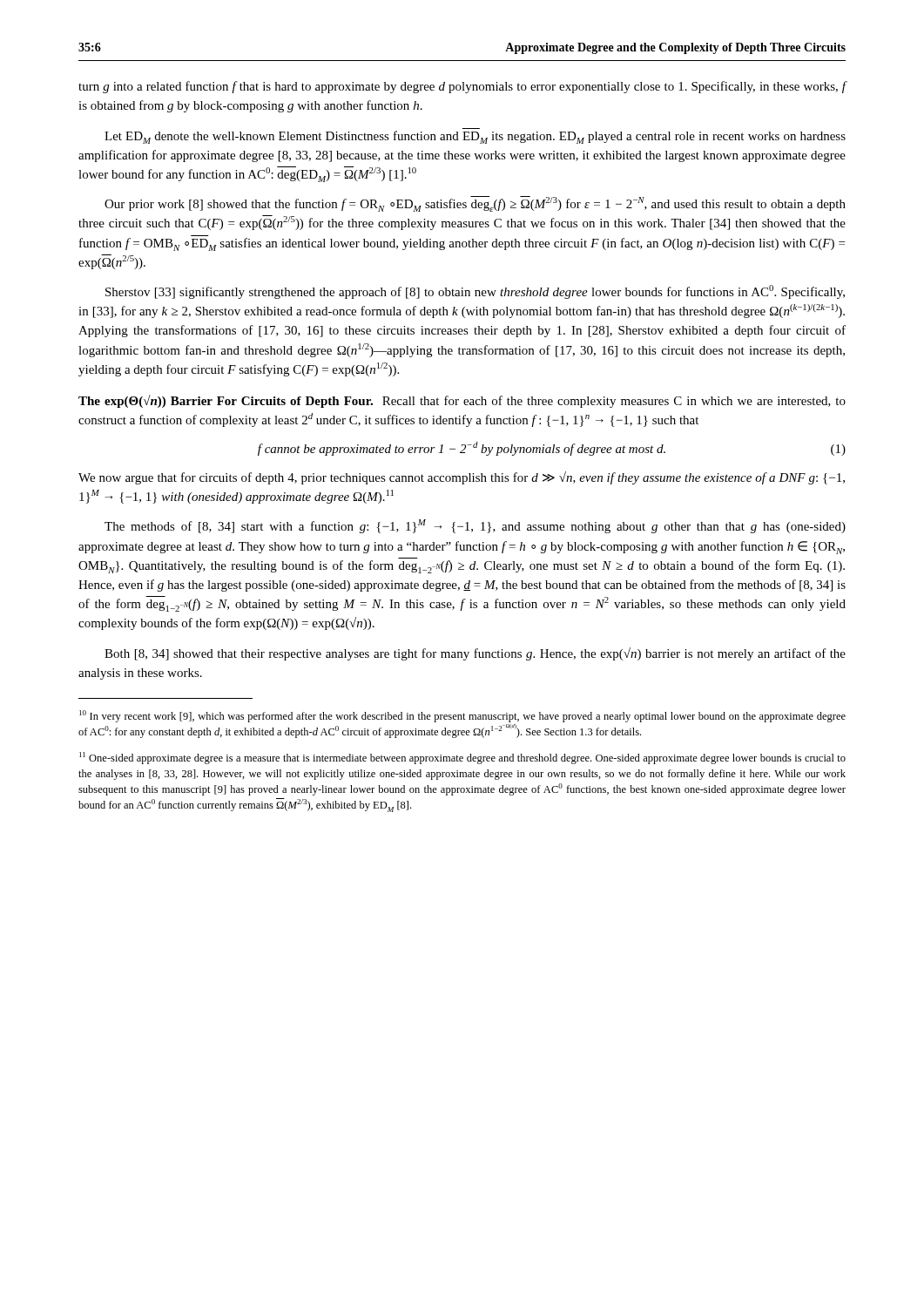The image size is (924, 1307).
Task: Navigate to the element starting "The exp(Θ(√n)) Barrier For Circuits of Depth Four."
Action: click(462, 411)
